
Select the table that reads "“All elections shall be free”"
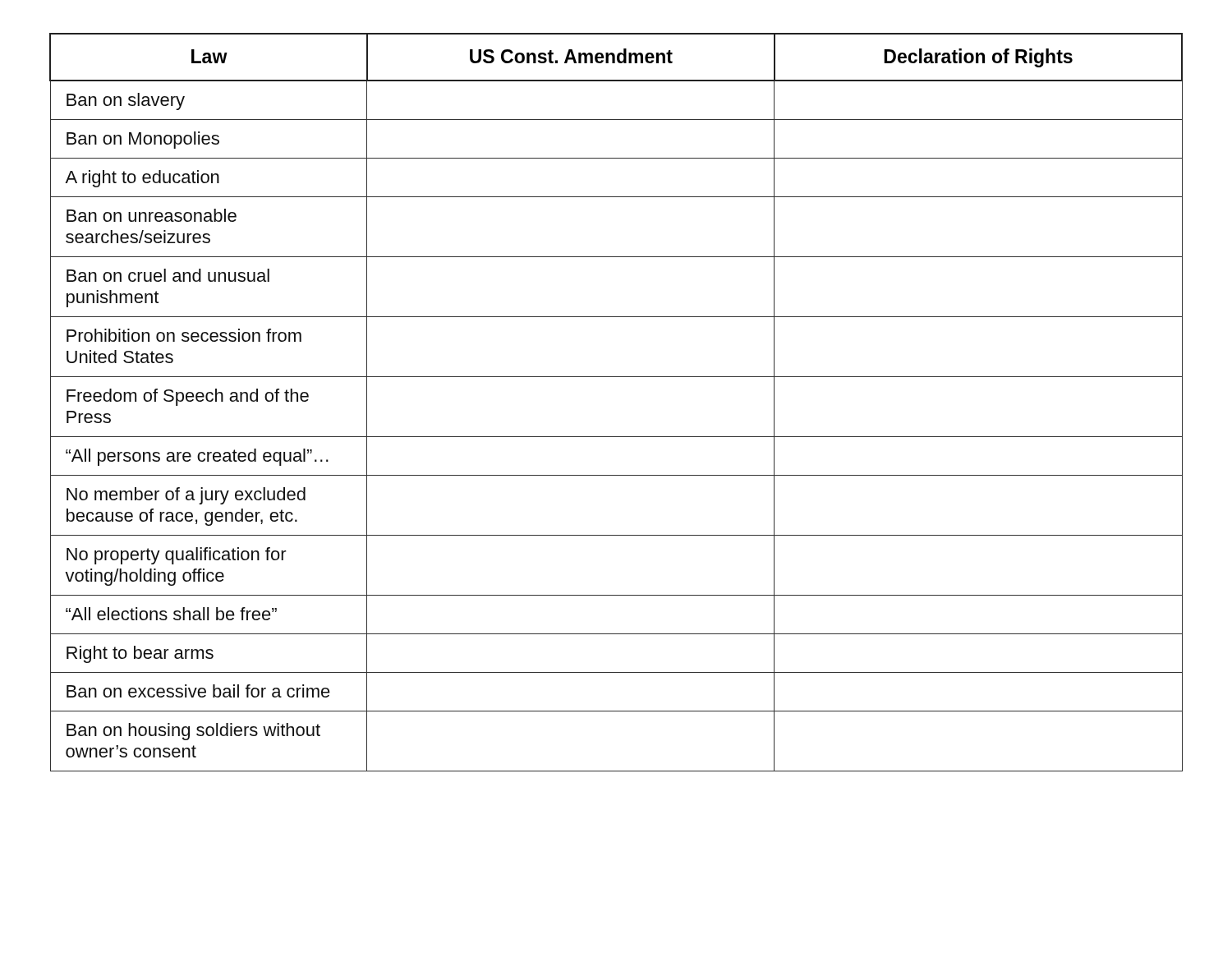pos(616,402)
